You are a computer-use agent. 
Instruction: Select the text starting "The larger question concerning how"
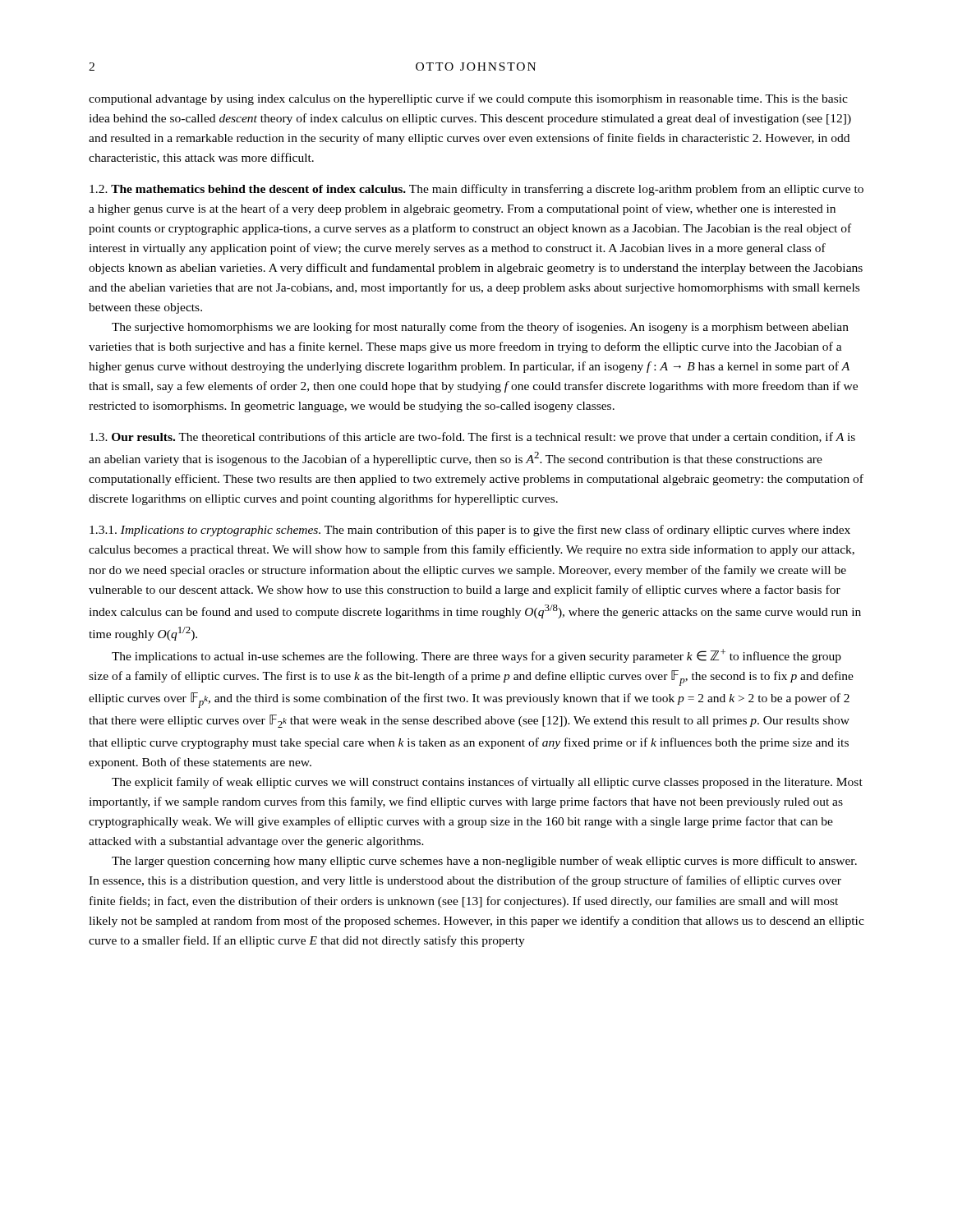(476, 901)
